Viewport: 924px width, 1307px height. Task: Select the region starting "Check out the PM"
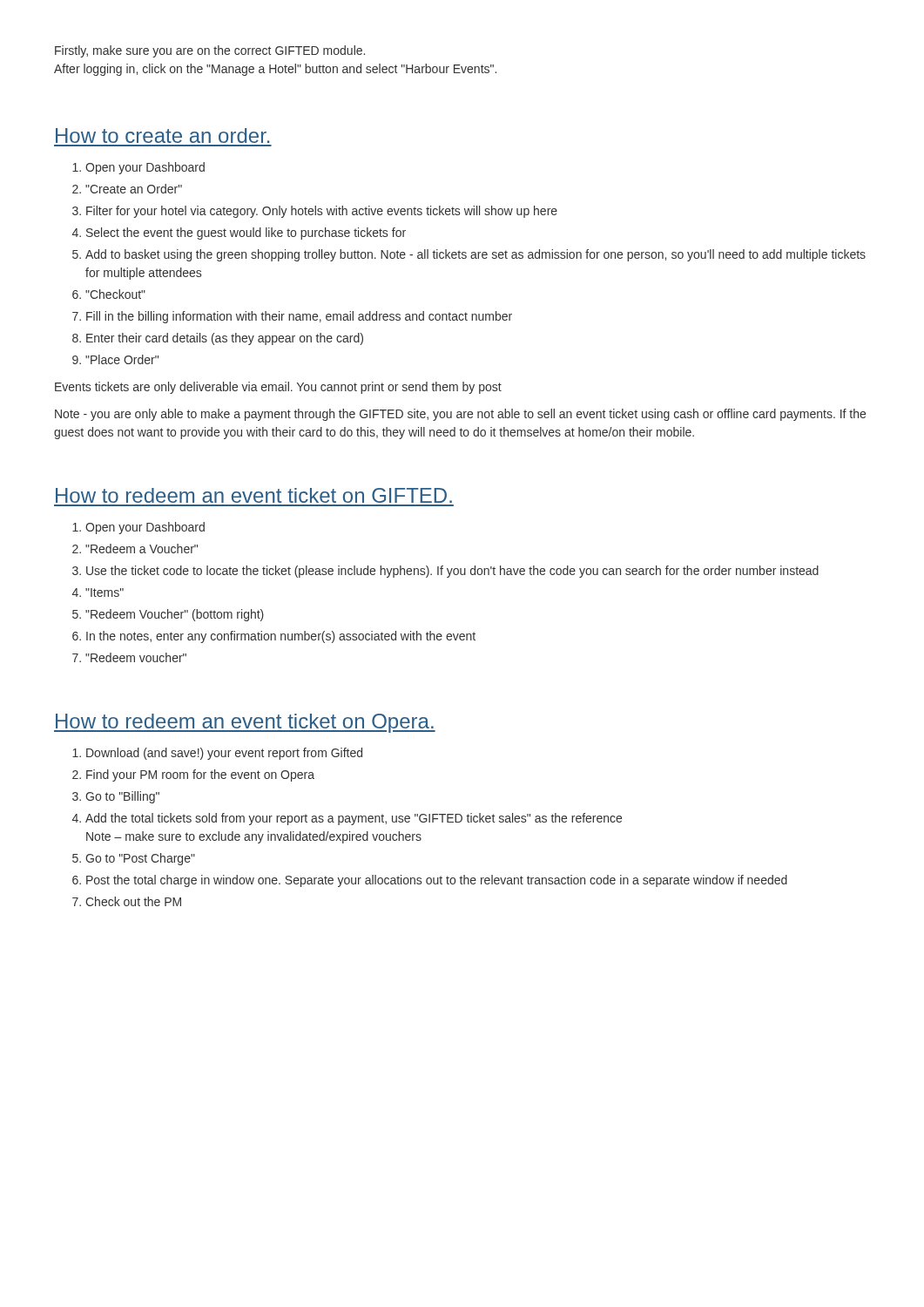coord(134,902)
